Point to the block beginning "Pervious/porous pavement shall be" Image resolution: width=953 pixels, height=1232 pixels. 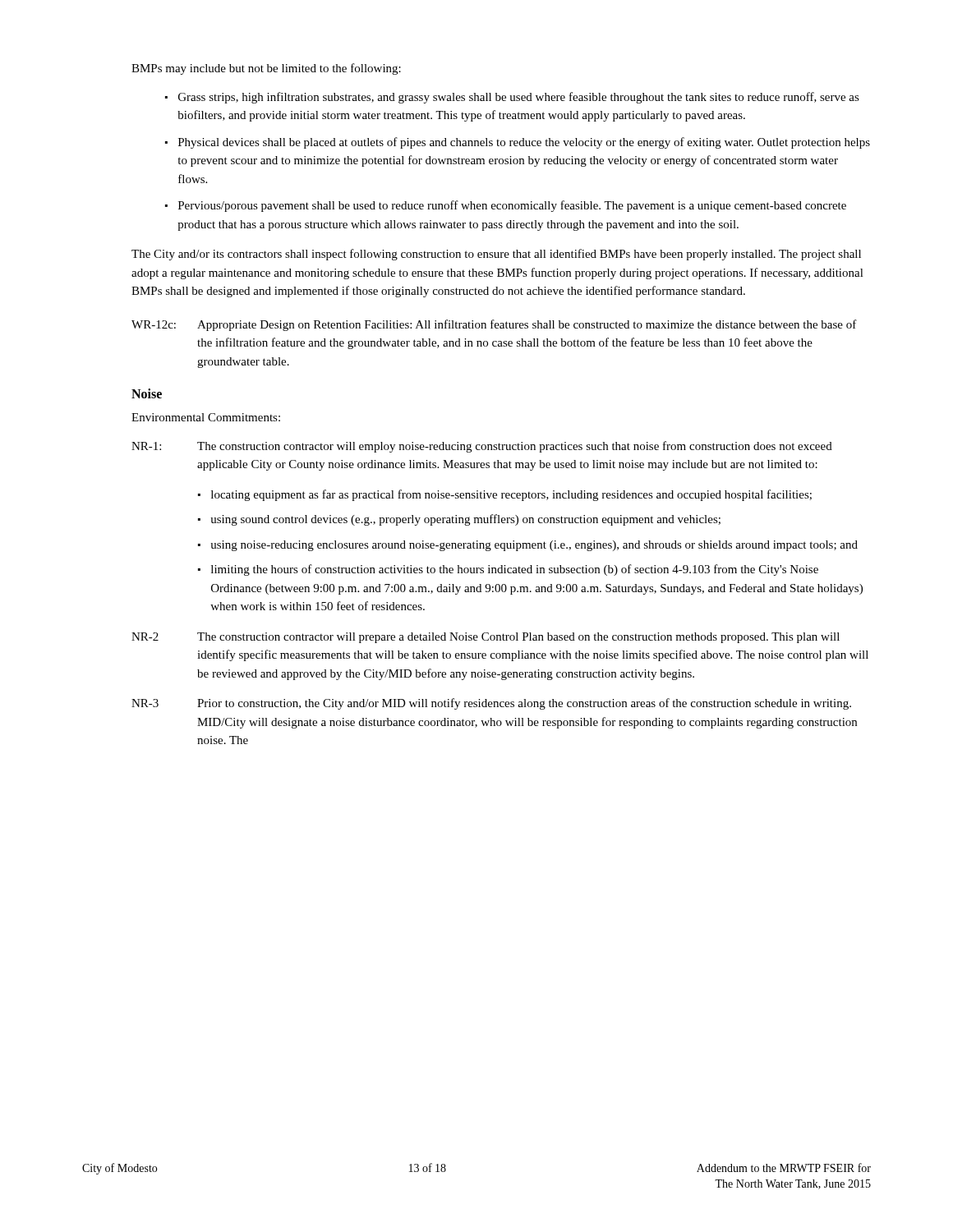(524, 215)
